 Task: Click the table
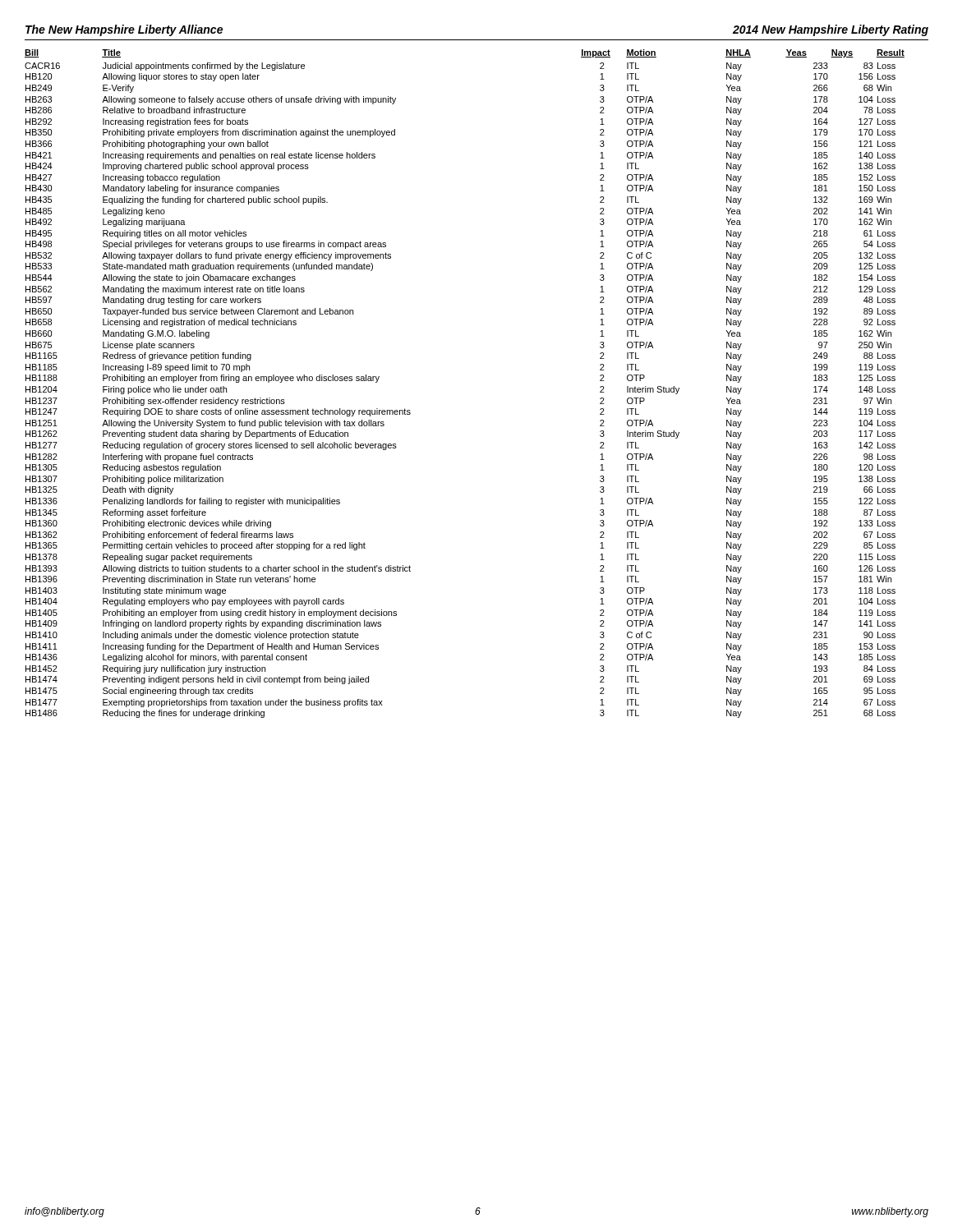pyautogui.click(x=476, y=383)
